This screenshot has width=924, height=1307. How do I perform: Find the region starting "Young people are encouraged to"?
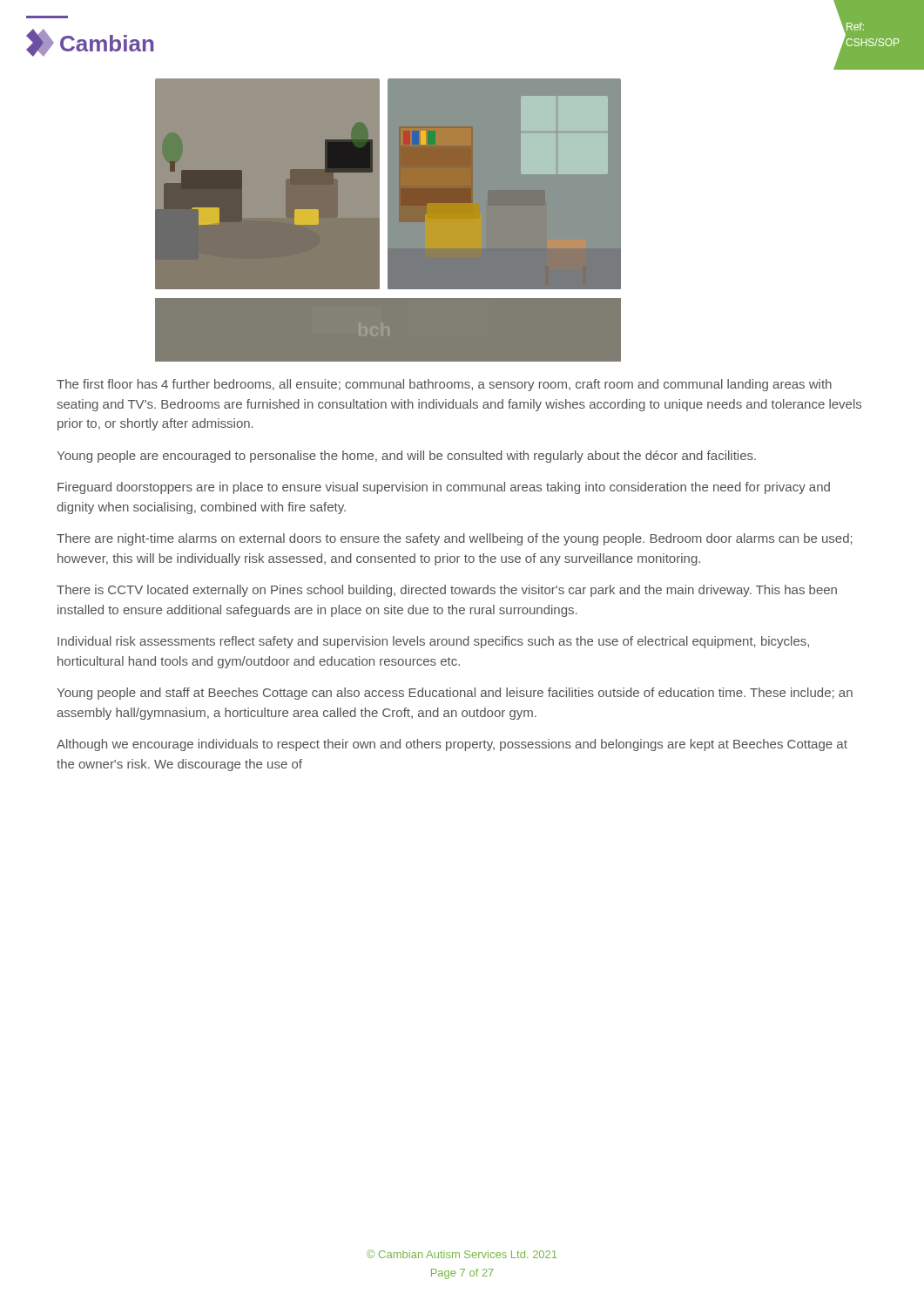[x=462, y=455]
